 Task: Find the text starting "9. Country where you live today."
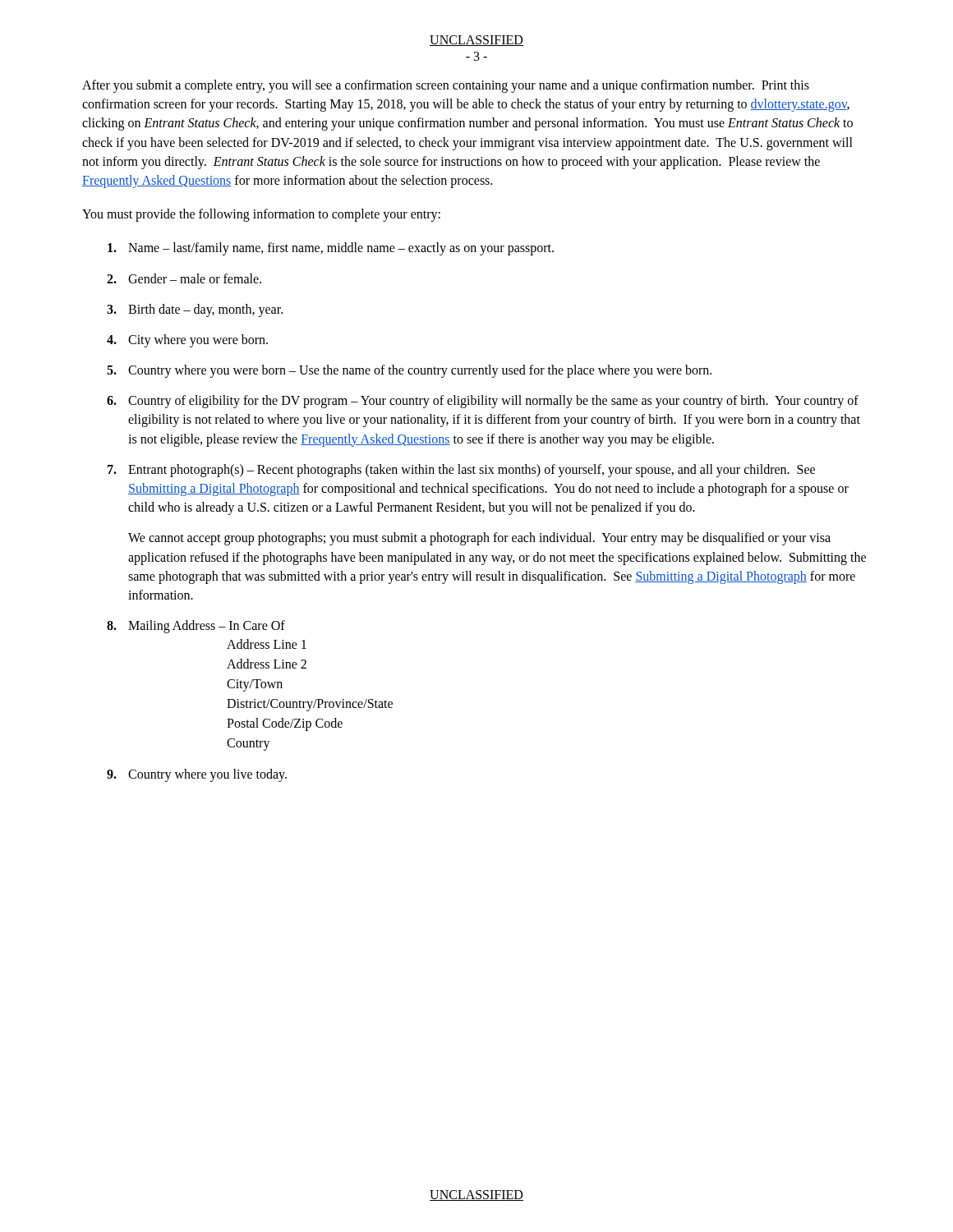click(x=197, y=775)
